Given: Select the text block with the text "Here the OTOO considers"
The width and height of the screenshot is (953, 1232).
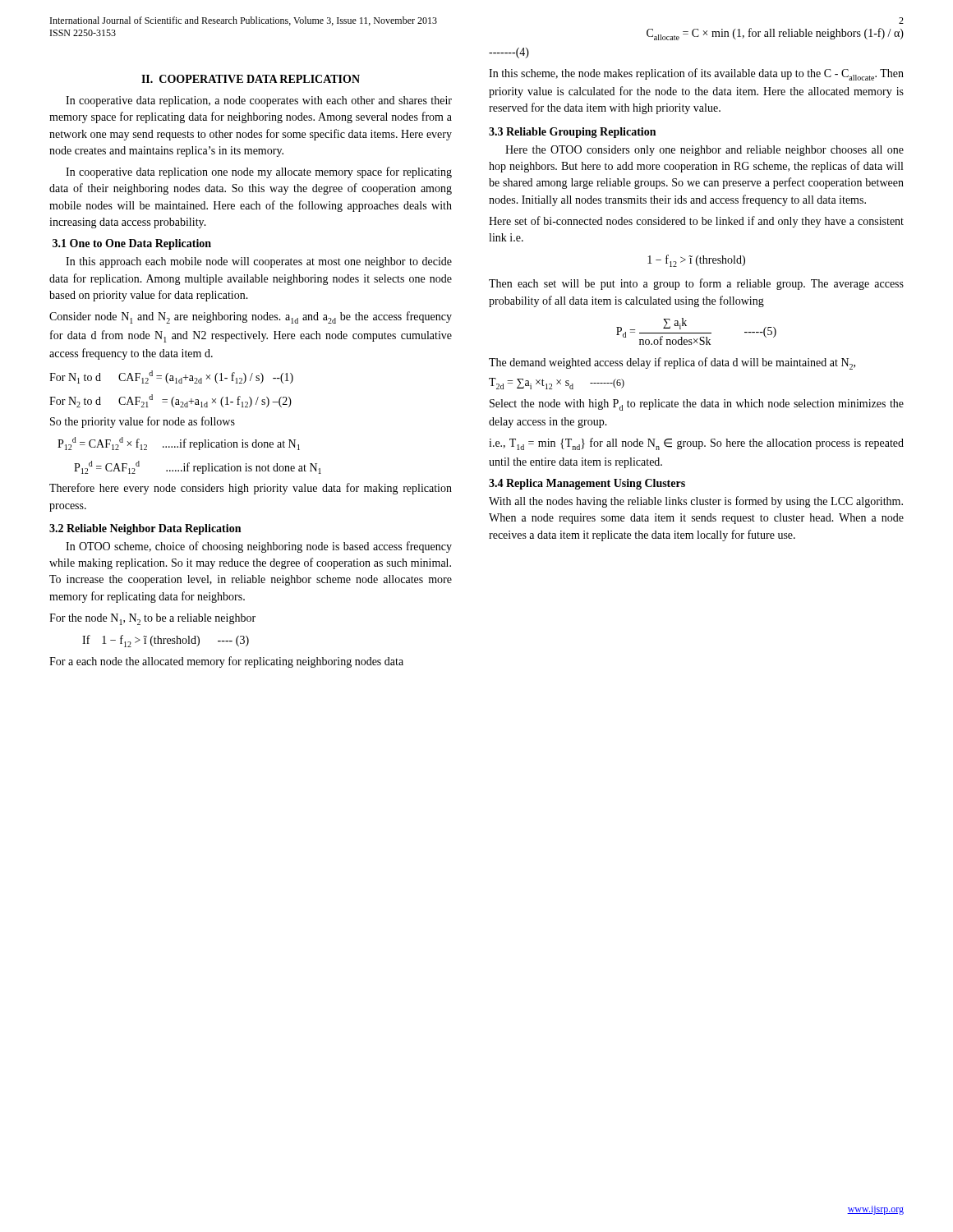Looking at the screenshot, I should click(696, 175).
